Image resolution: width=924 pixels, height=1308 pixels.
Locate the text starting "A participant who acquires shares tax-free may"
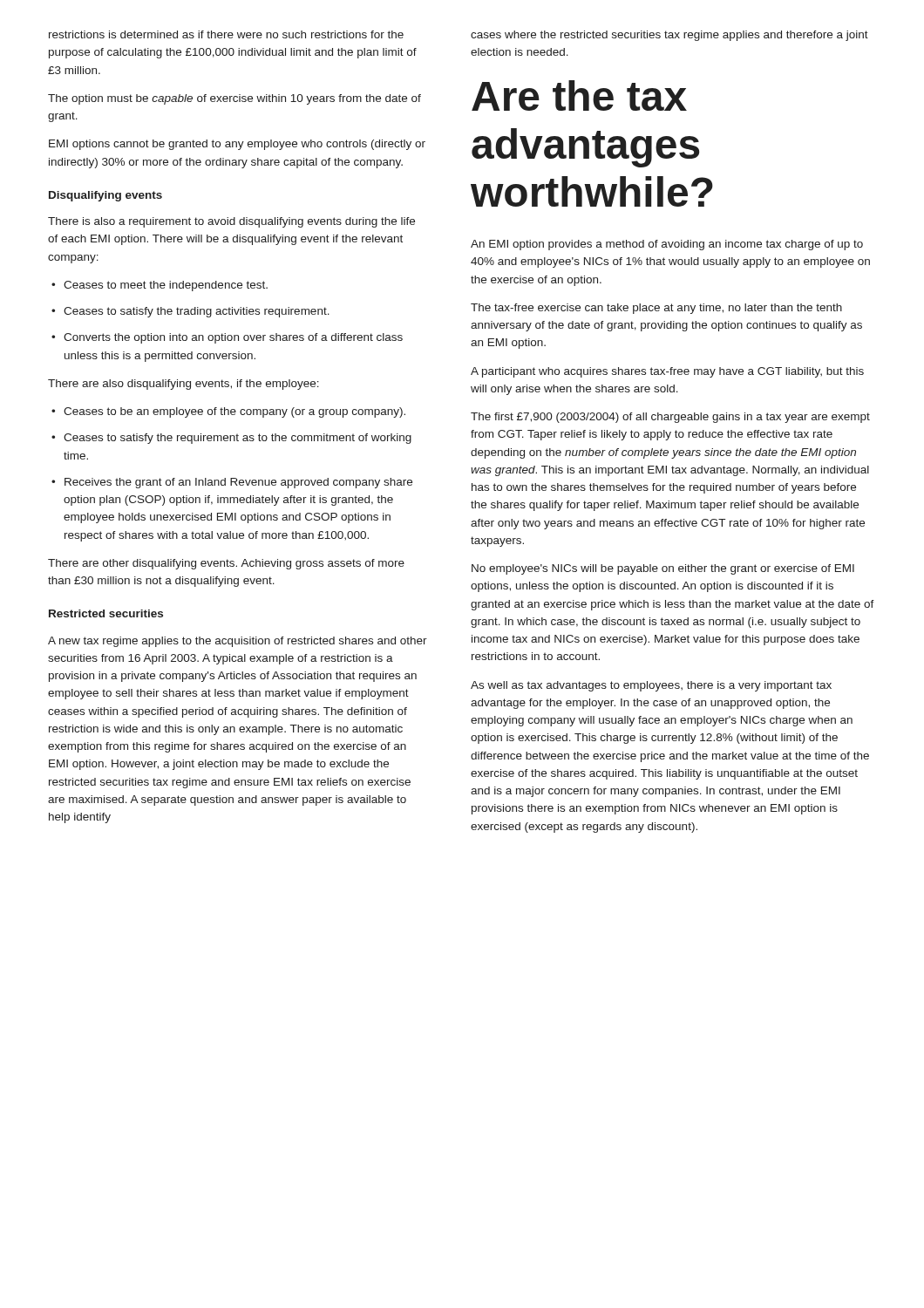click(x=673, y=380)
